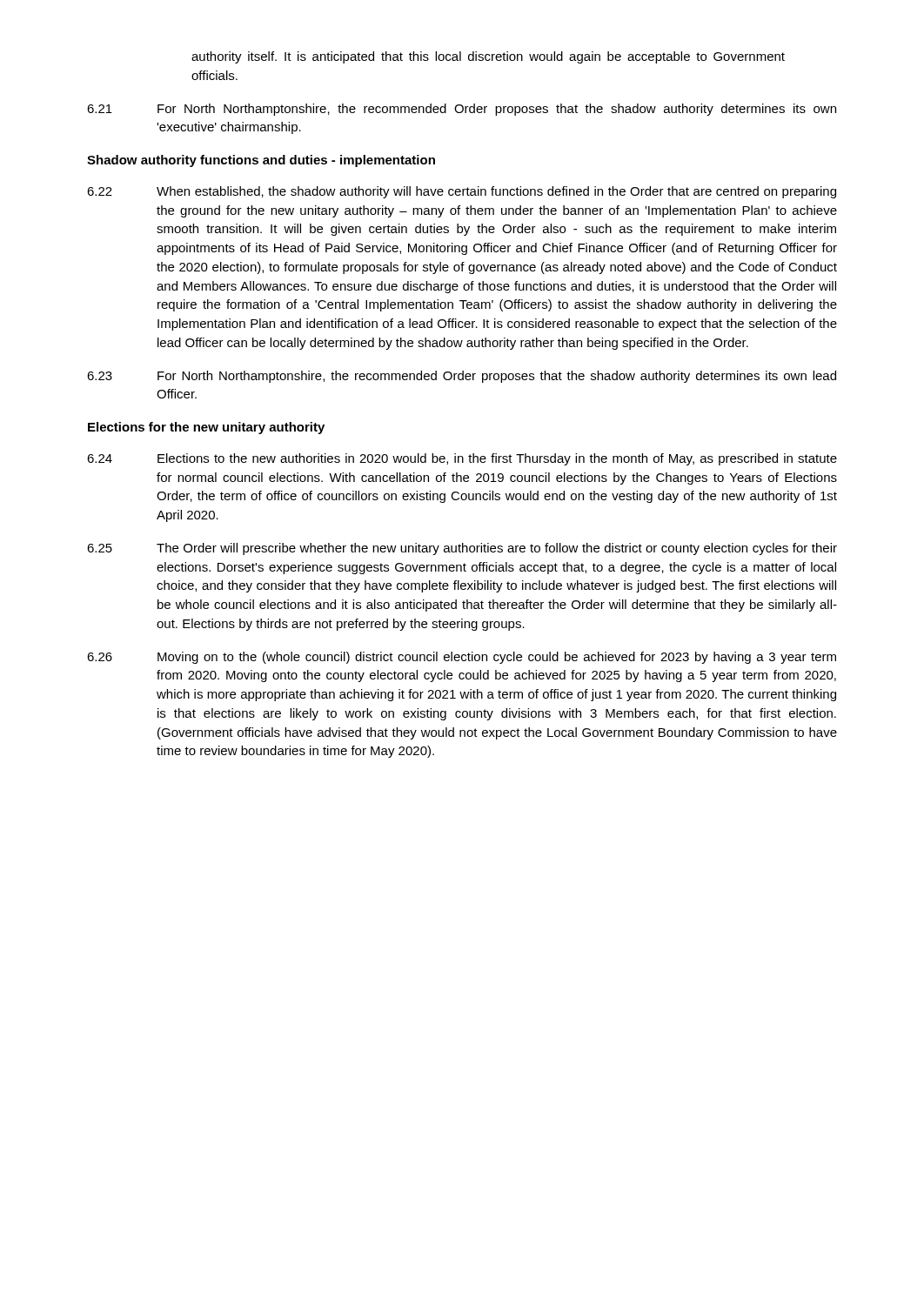Click on the text block starting "24 Elections to the new authorities in"
This screenshot has height=1305, width=924.
(462, 487)
